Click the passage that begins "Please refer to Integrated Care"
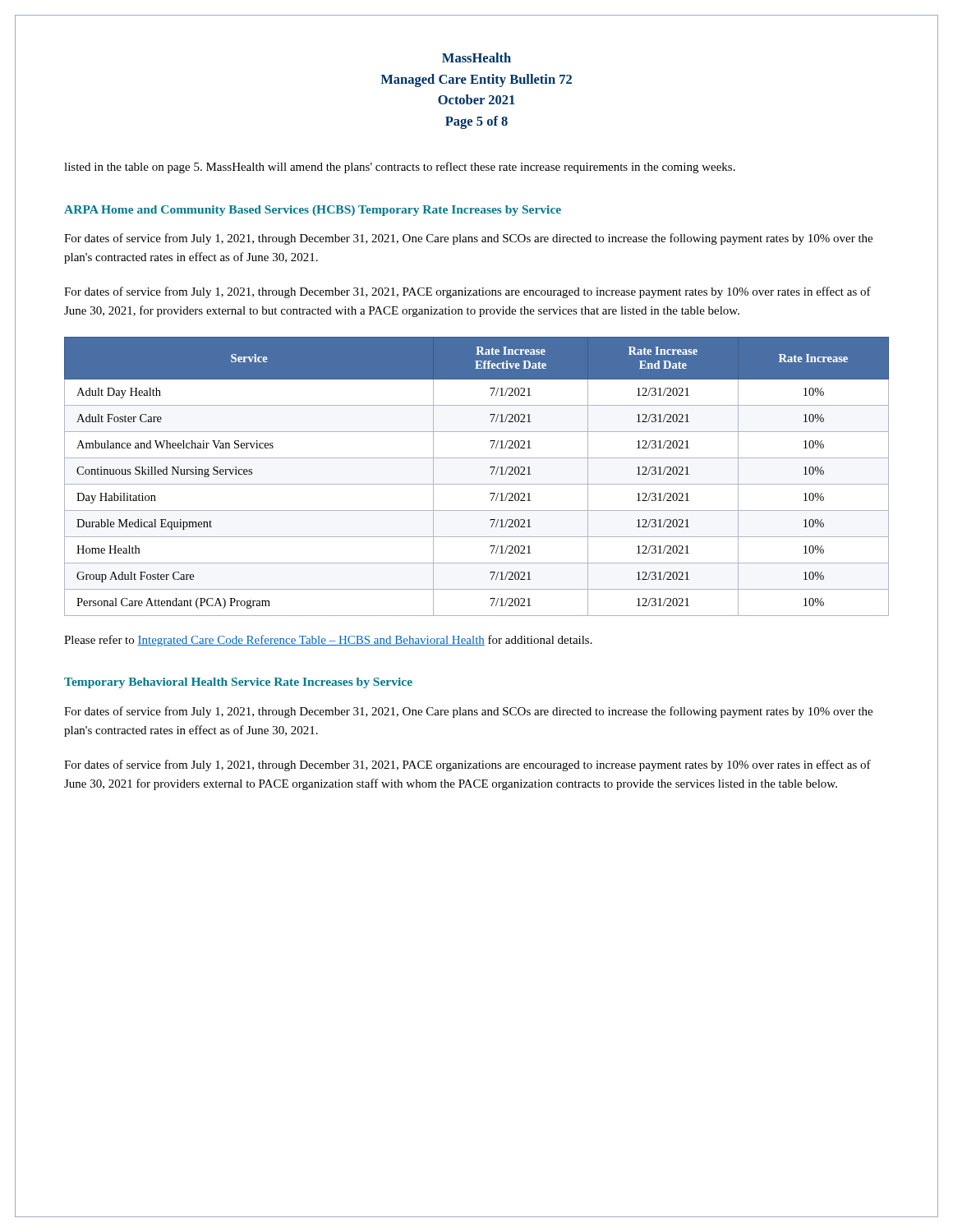 tap(328, 640)
